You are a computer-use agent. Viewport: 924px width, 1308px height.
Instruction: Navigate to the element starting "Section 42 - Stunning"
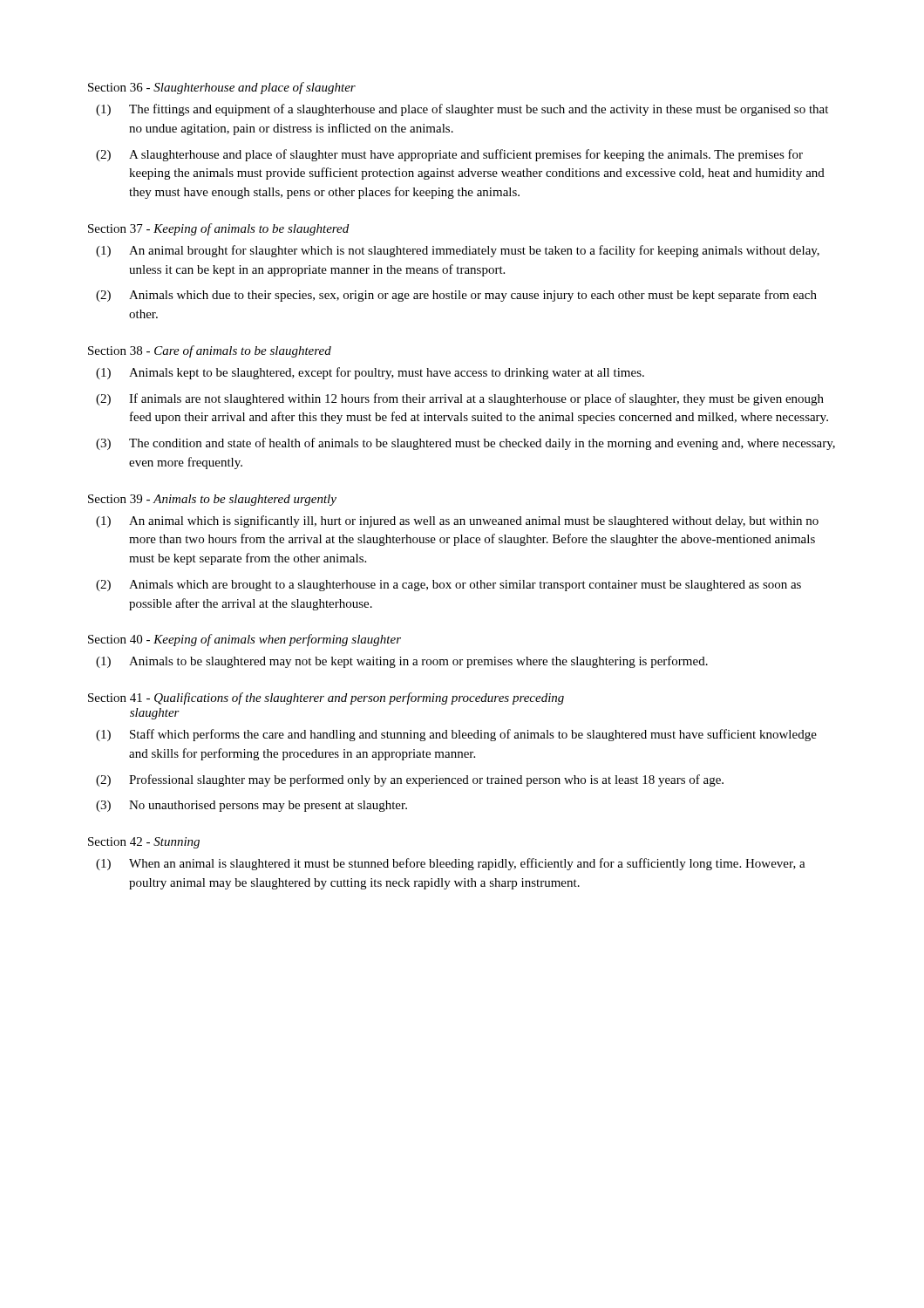pyautogui.click(x=144, y=842)
